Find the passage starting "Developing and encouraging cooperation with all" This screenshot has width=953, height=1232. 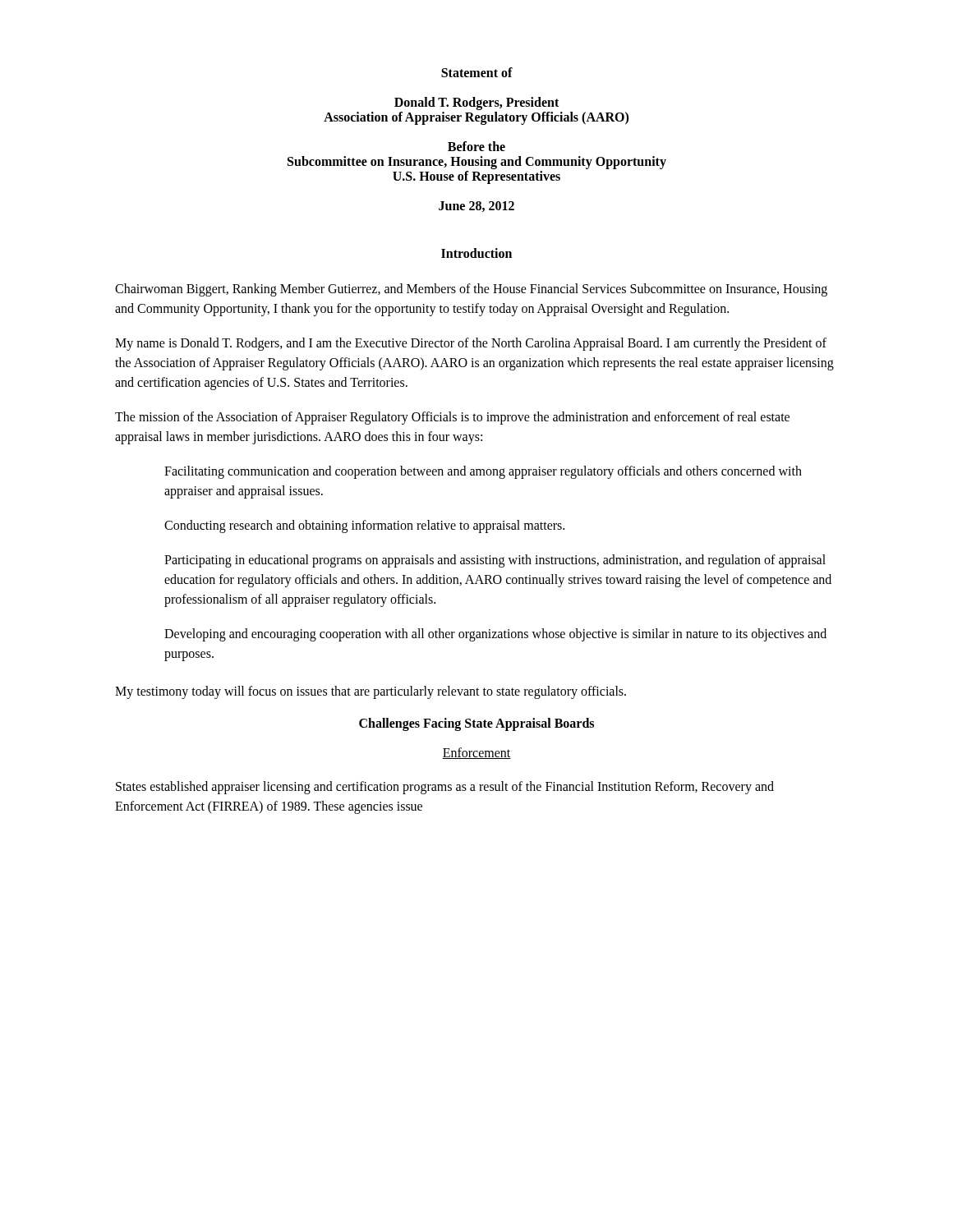(x=495, y=644)
